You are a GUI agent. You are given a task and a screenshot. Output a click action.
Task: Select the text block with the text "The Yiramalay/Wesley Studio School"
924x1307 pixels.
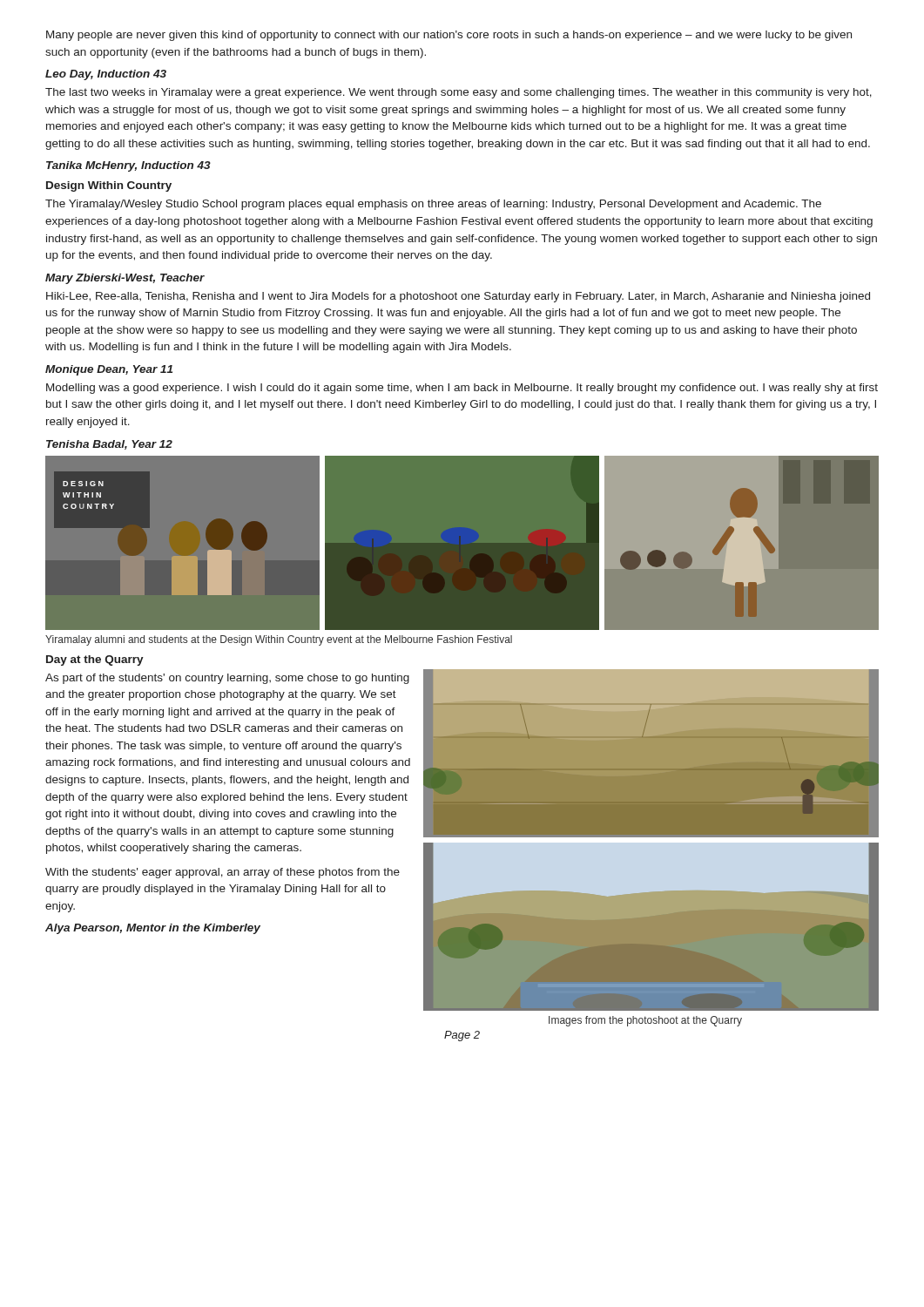pyautogui.click(x=461, y=229)
